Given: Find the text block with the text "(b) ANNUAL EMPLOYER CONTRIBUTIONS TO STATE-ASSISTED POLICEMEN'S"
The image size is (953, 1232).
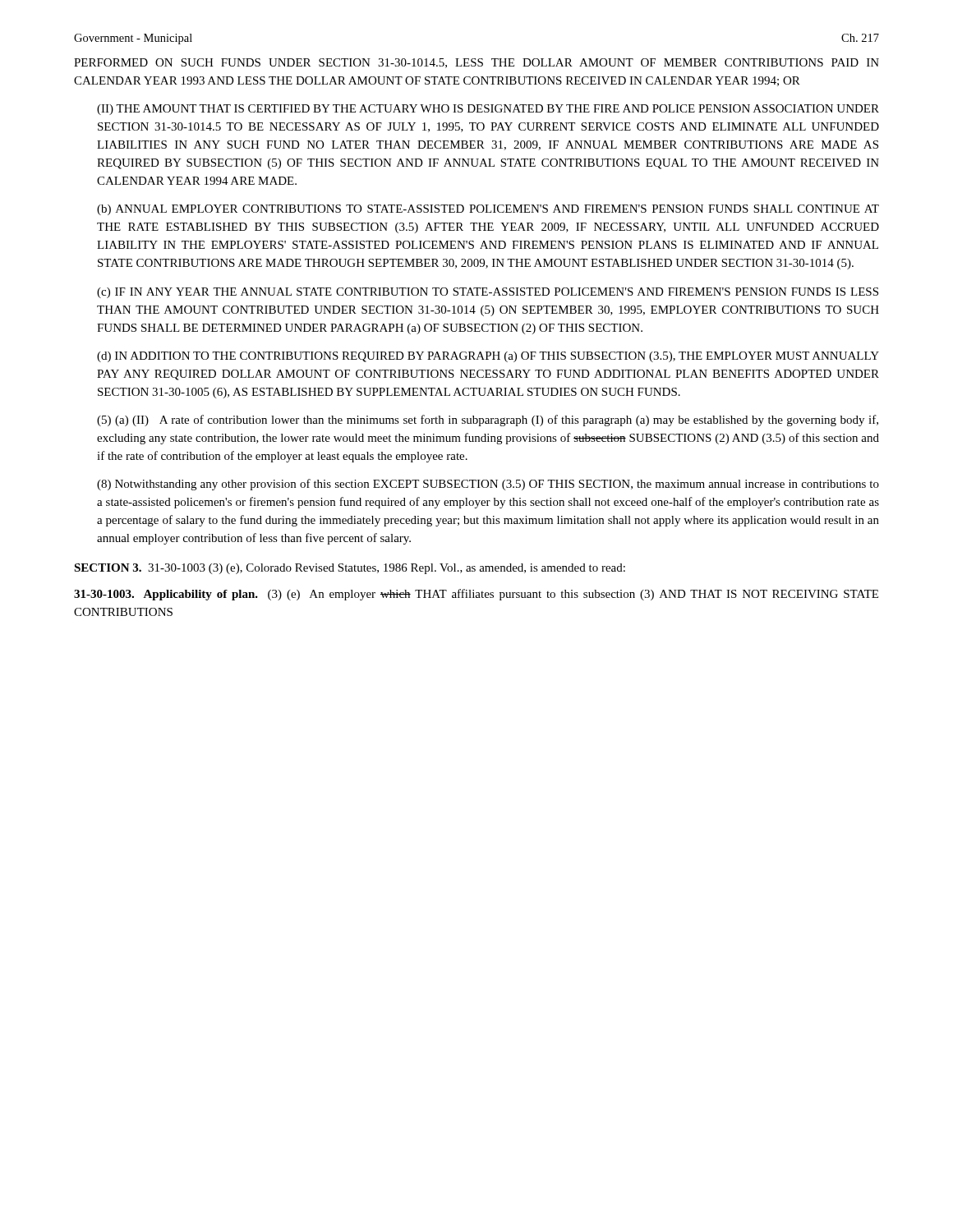Looking at the screenshot, I should point(488,236).
